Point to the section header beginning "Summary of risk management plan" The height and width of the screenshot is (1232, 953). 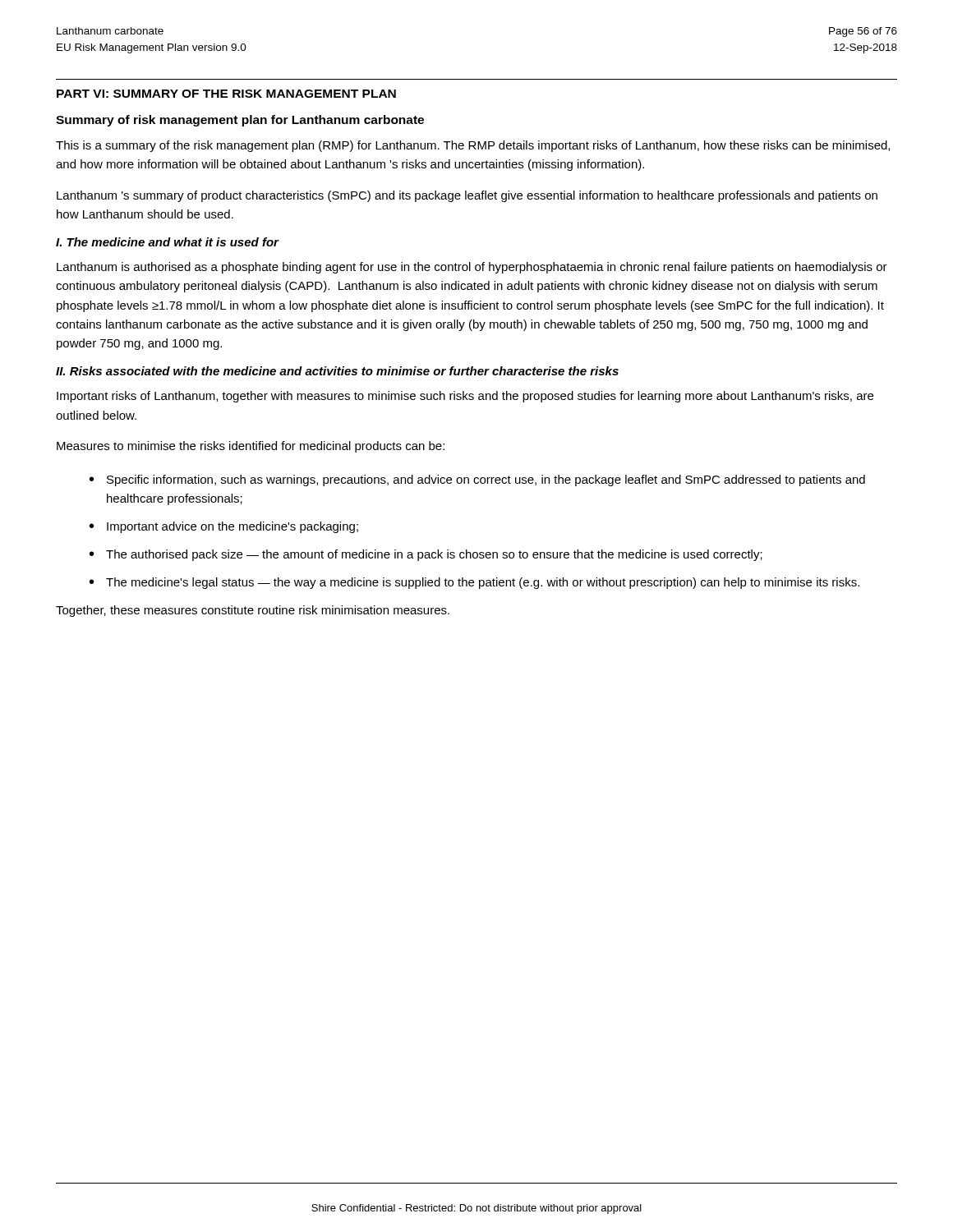tap(240, 120)
